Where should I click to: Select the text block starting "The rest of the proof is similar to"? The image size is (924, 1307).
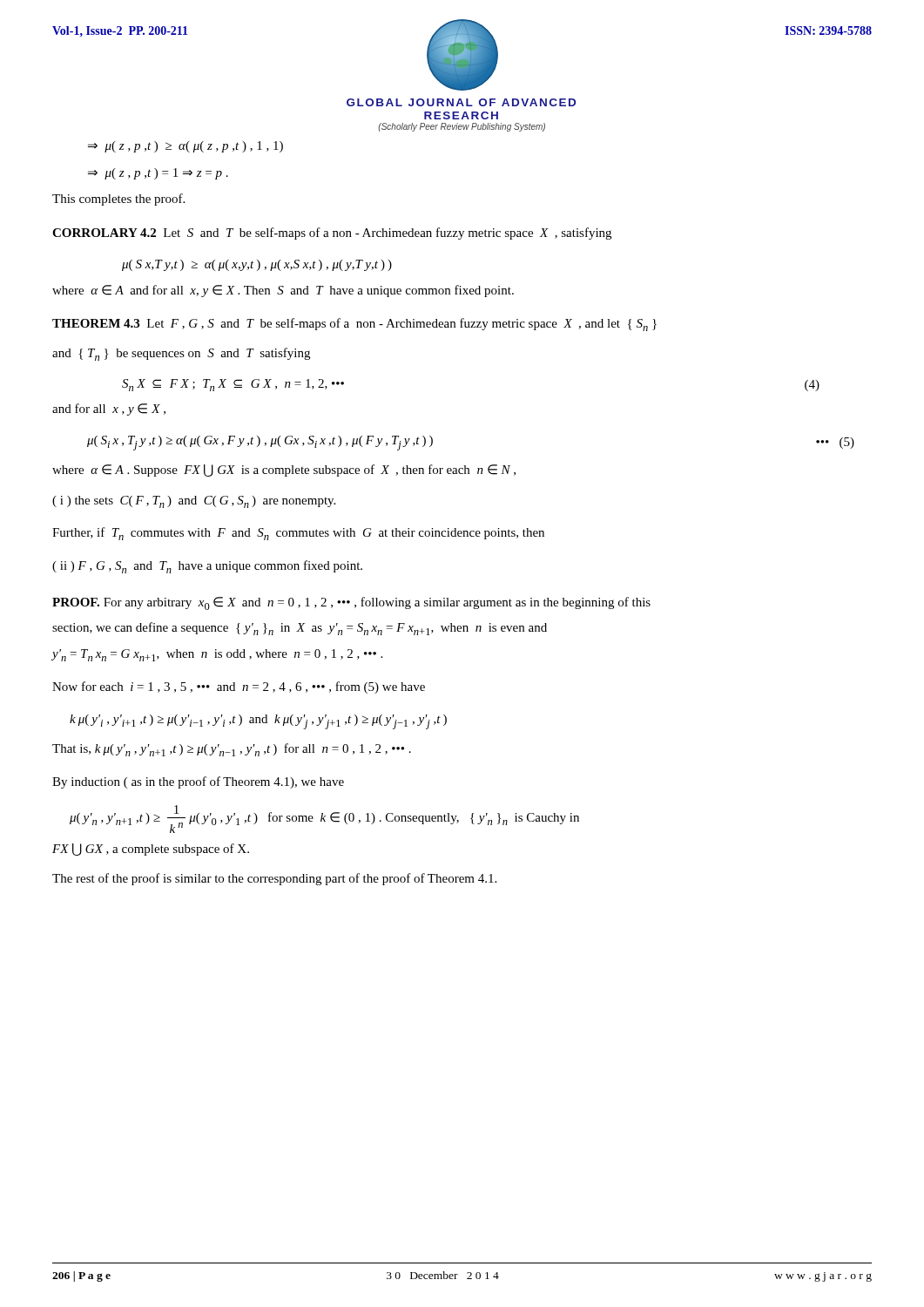275,879
